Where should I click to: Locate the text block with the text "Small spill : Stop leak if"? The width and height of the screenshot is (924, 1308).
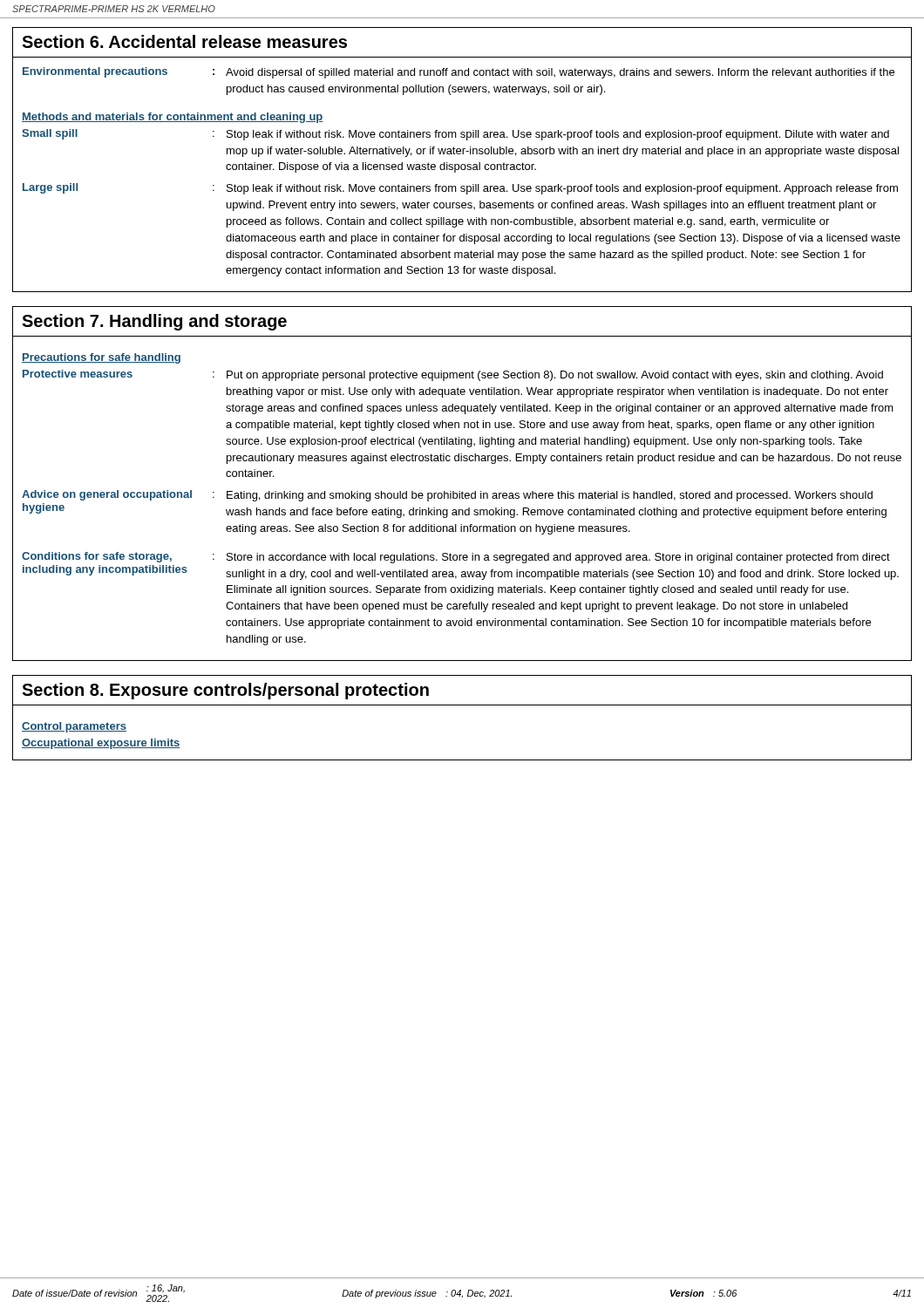(x=462, y=151)
